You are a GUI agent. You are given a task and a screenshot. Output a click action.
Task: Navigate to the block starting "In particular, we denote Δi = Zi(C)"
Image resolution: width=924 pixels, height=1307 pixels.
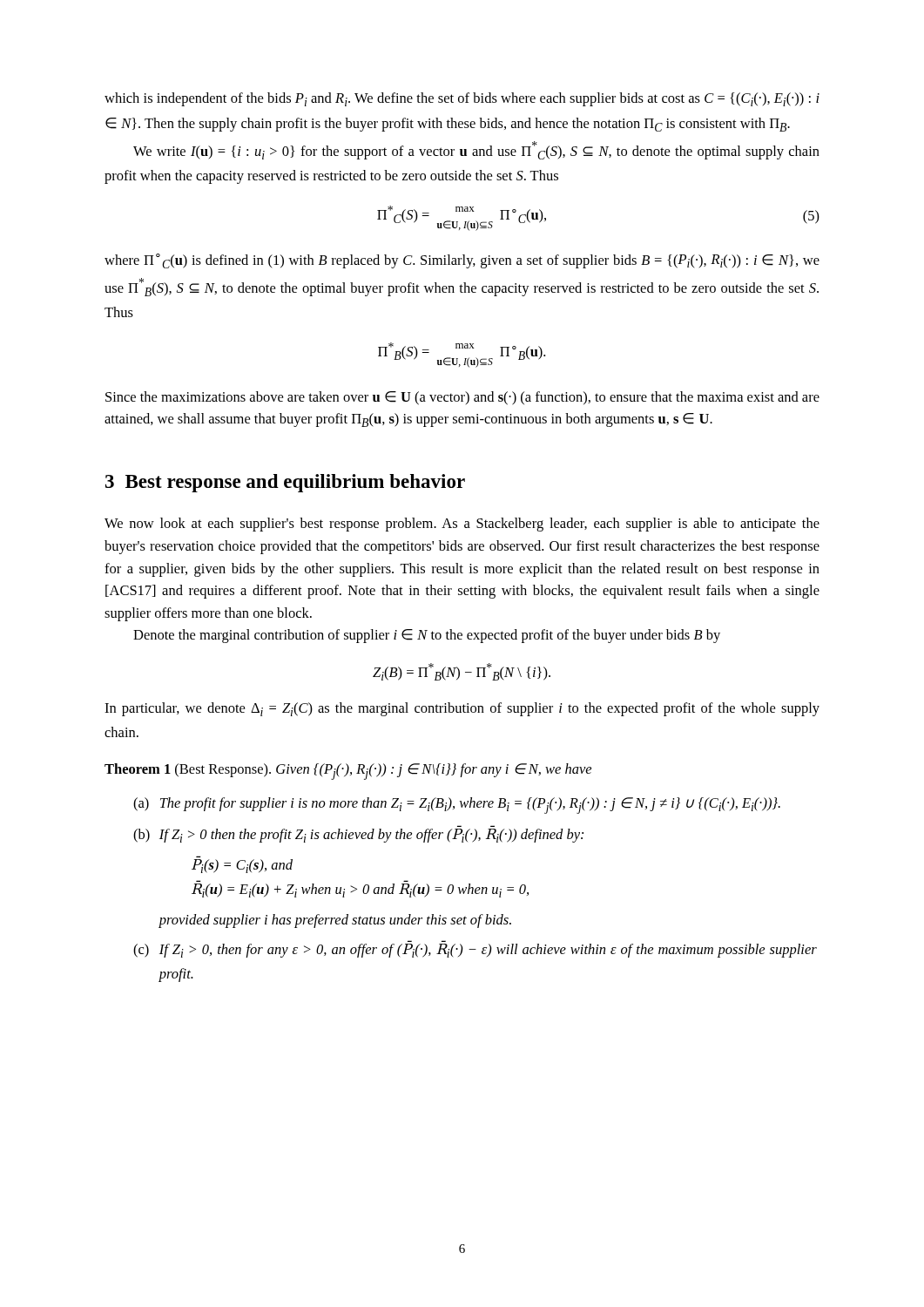(x=462, y=720)
